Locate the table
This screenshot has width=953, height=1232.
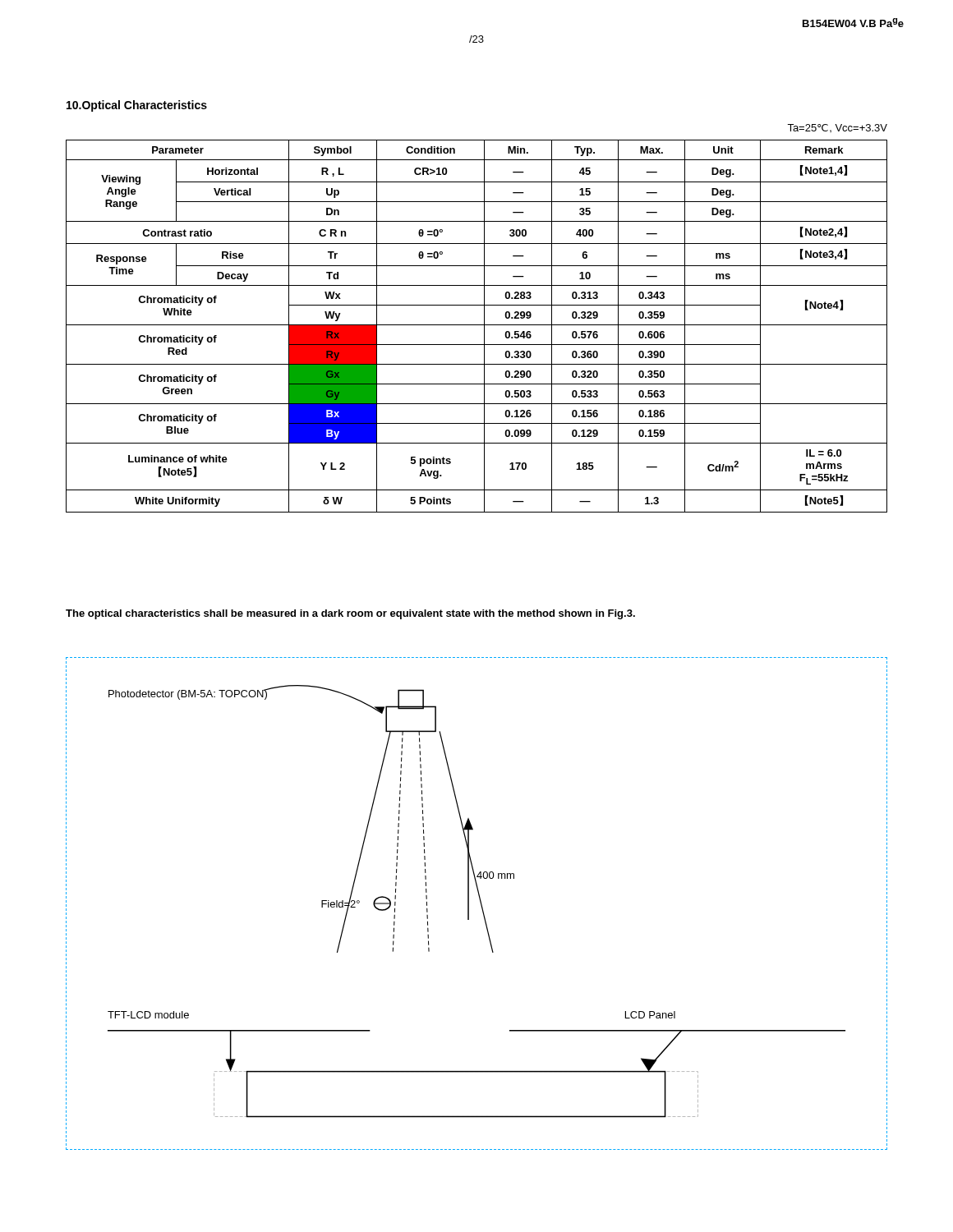476,326
